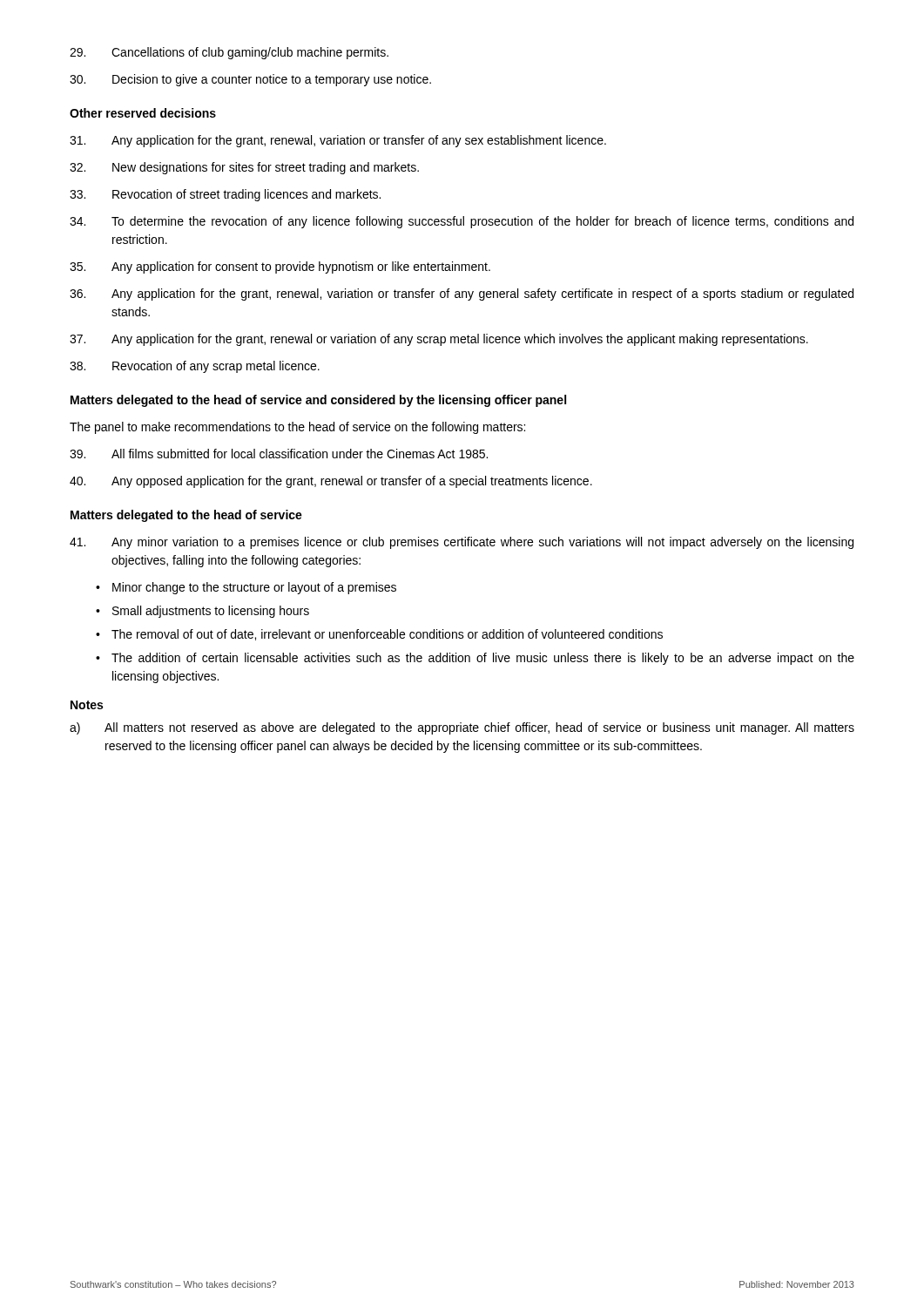Click on the list item with the text "• The addition of certain"
Screen dimensions: 1307x924
(x=475, y=667)
